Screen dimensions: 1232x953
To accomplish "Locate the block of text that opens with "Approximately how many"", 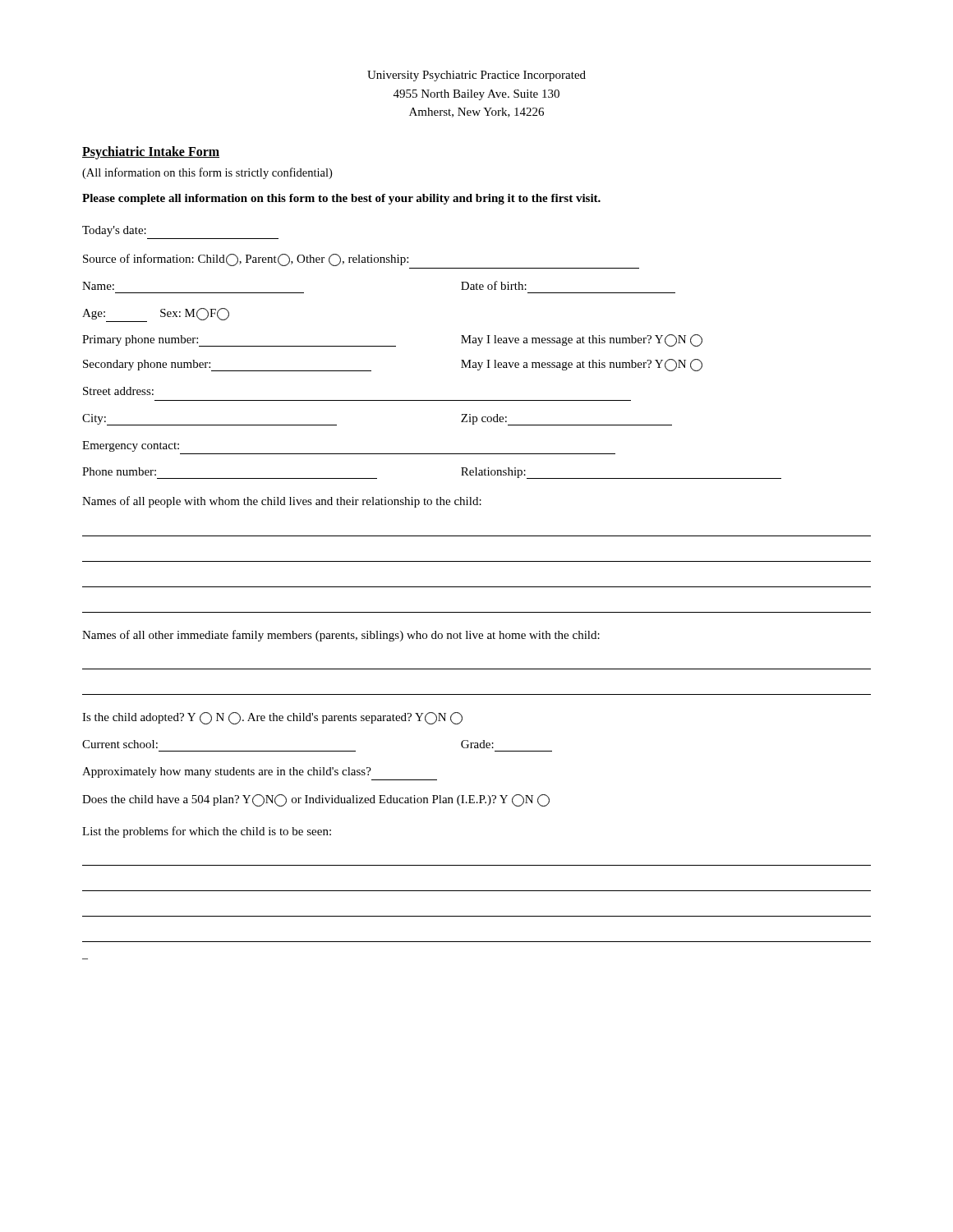I will pyautogui.click(x=260, y=771).
